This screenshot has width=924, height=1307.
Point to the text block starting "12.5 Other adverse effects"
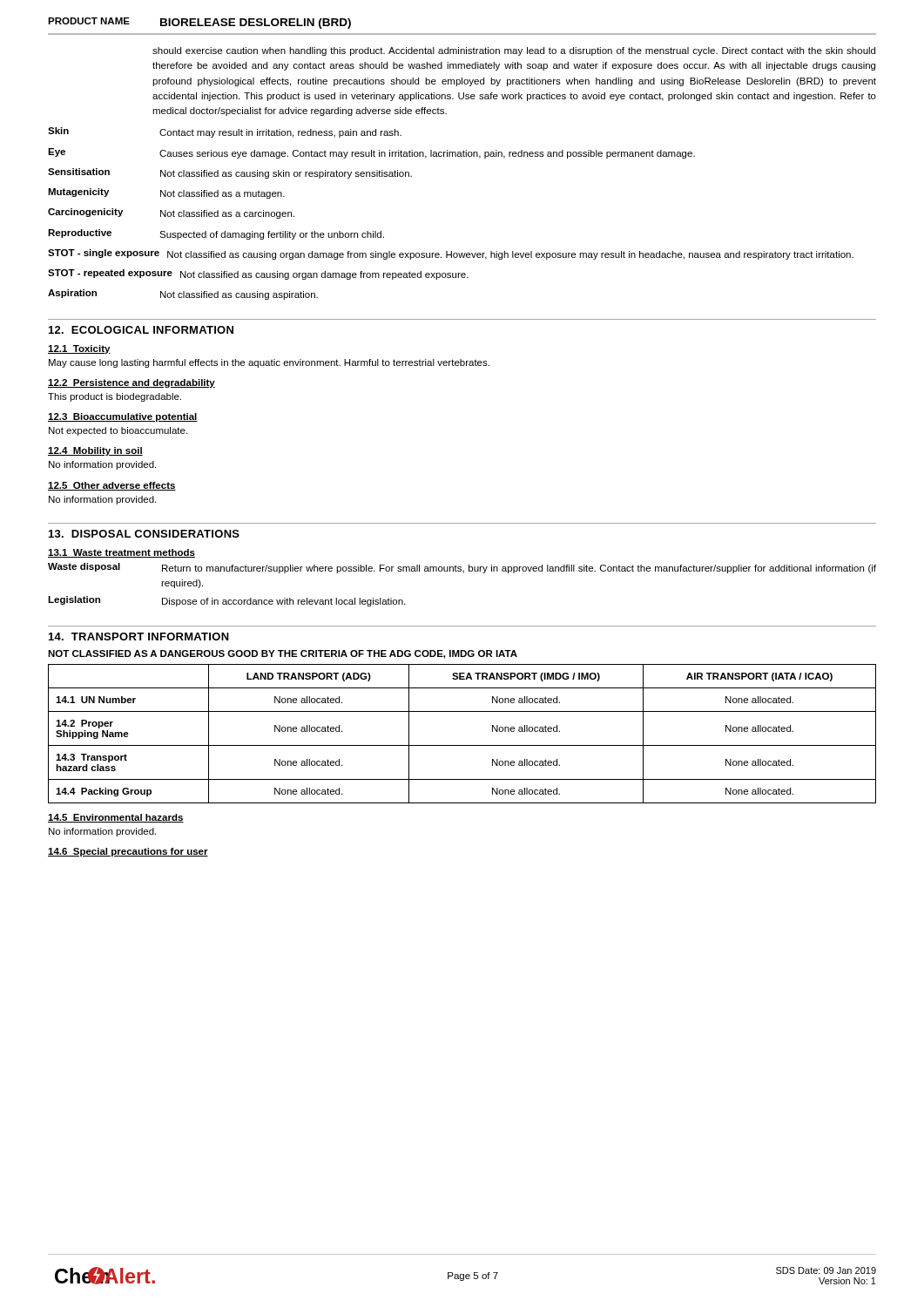[112, 485]
